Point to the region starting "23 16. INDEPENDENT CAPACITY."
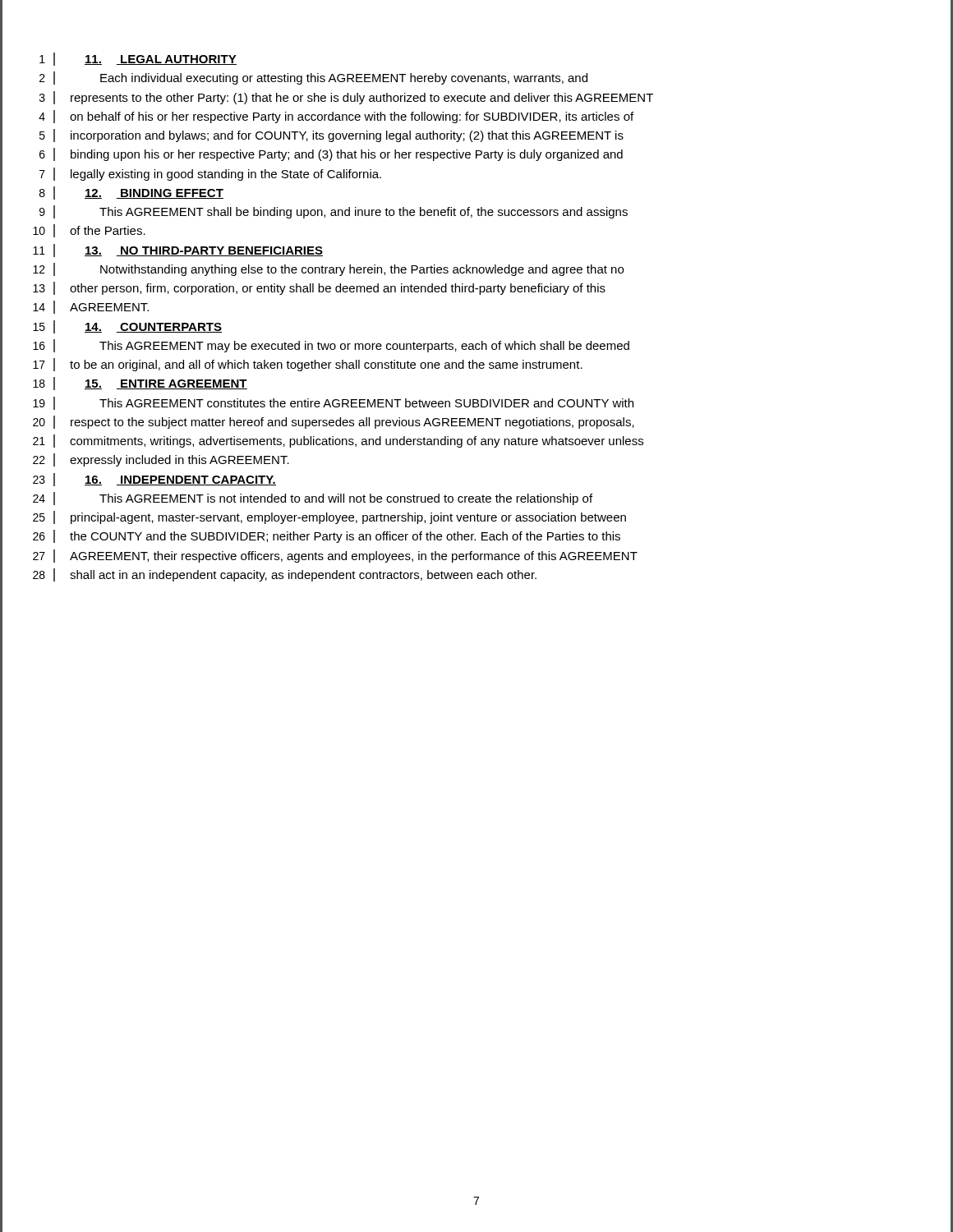This screenshot has width=953, height=1232. (154, 480)
